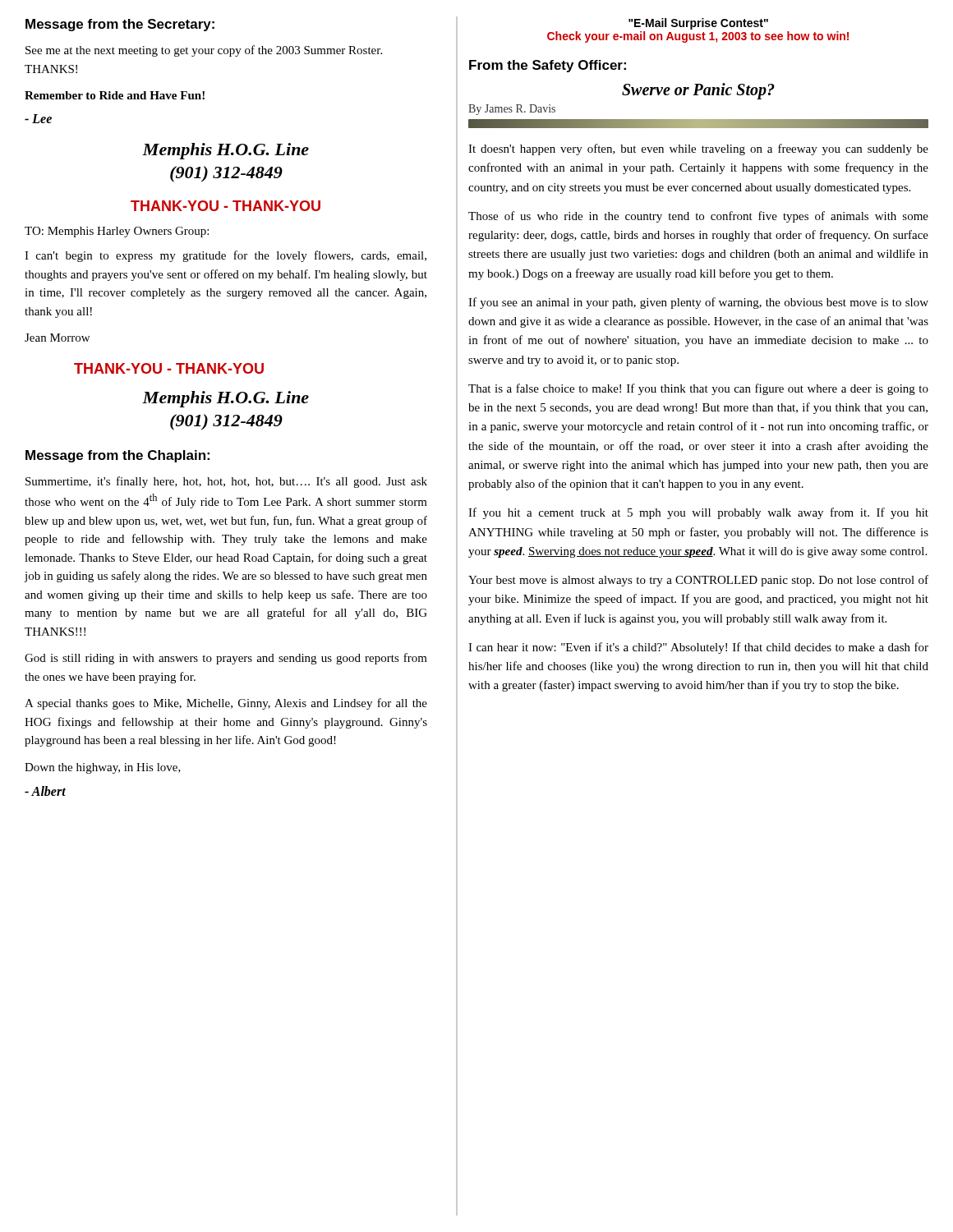Screen dimensions: 1232x953
Task: Click on the text block that reads "I can't begin to"
Action: tap(226, 283)
